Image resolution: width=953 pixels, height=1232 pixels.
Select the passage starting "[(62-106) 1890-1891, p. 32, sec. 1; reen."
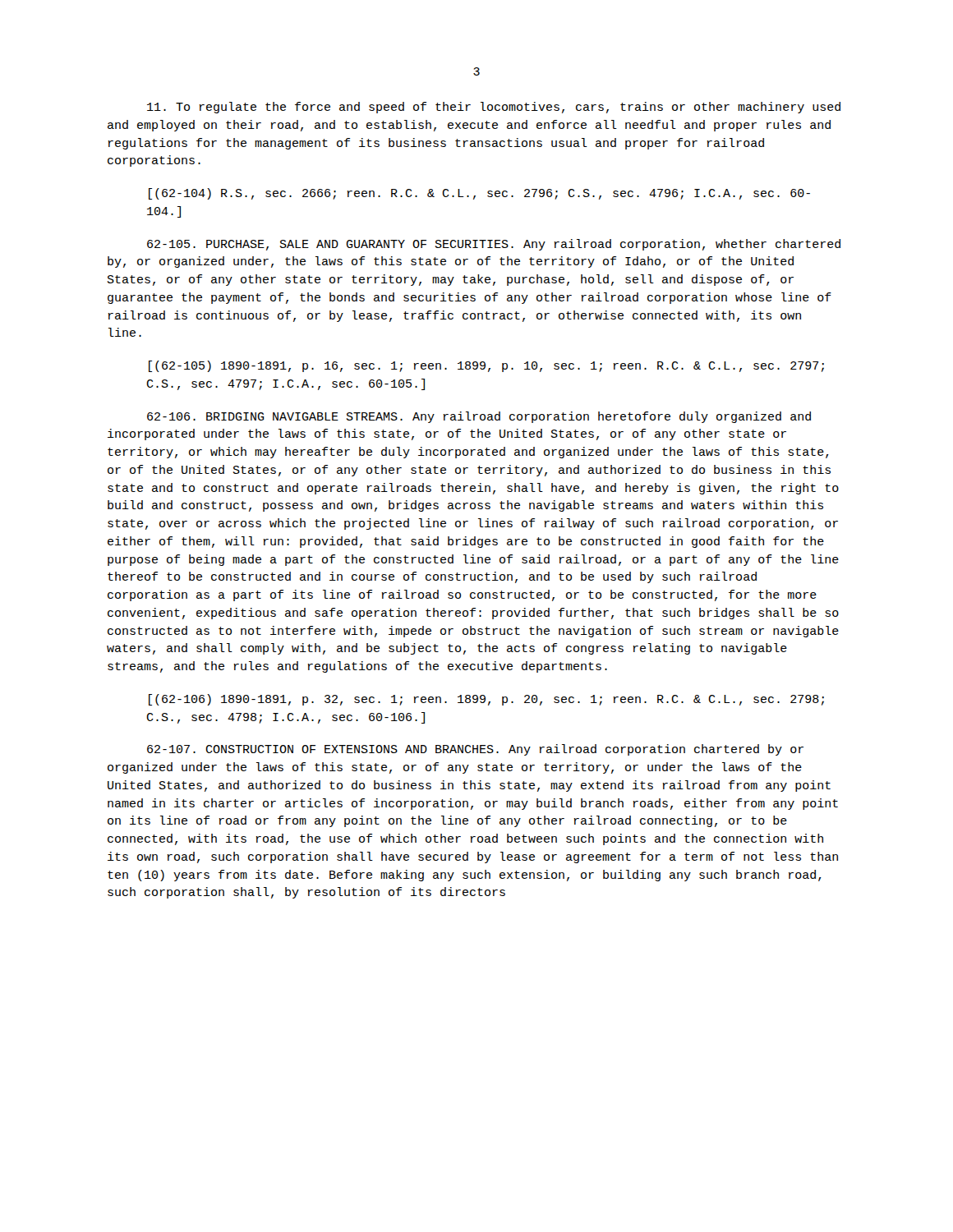tap(486, 709)
